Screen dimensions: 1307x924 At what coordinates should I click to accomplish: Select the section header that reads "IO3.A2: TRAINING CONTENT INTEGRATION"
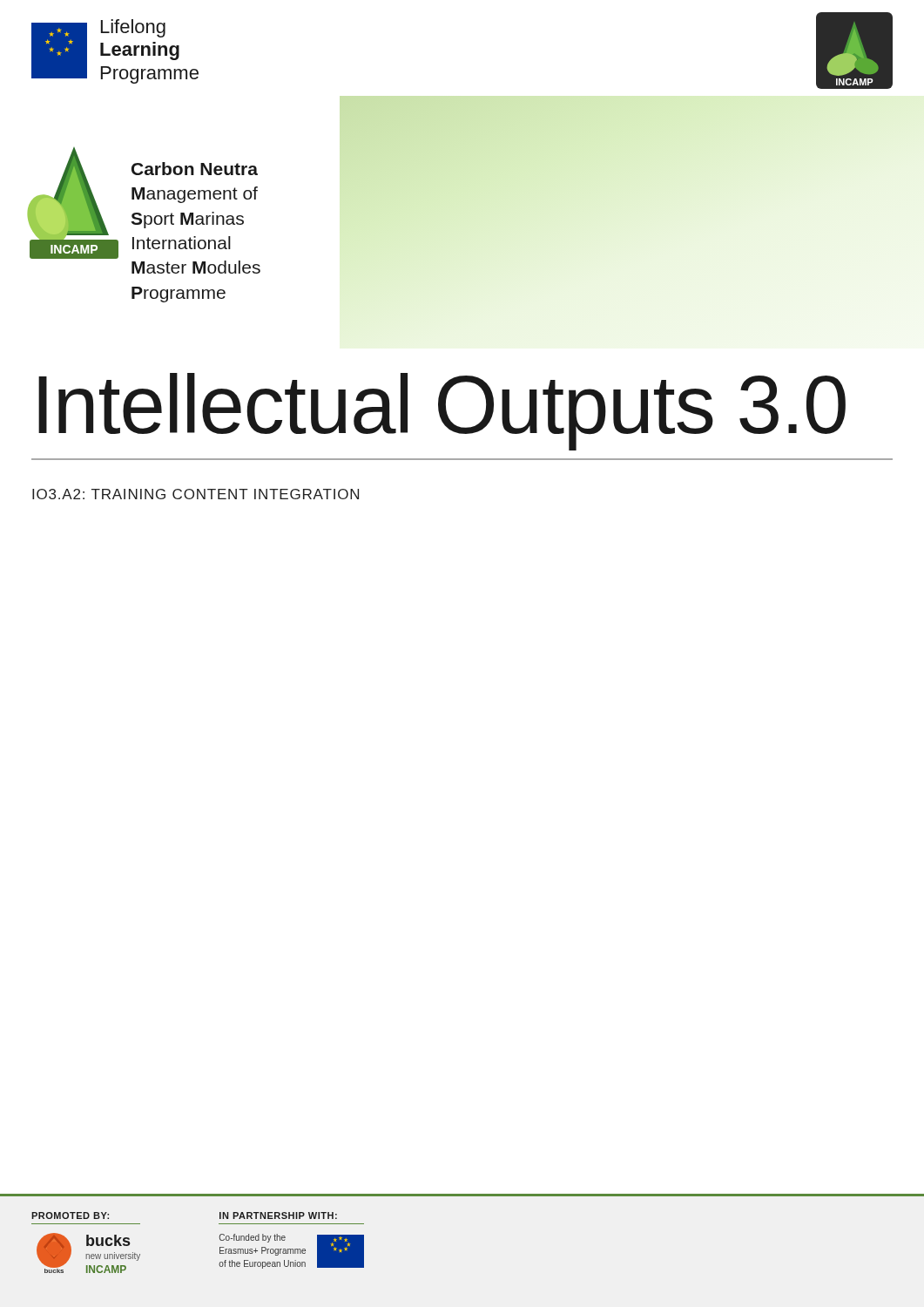tap(196, 495)
